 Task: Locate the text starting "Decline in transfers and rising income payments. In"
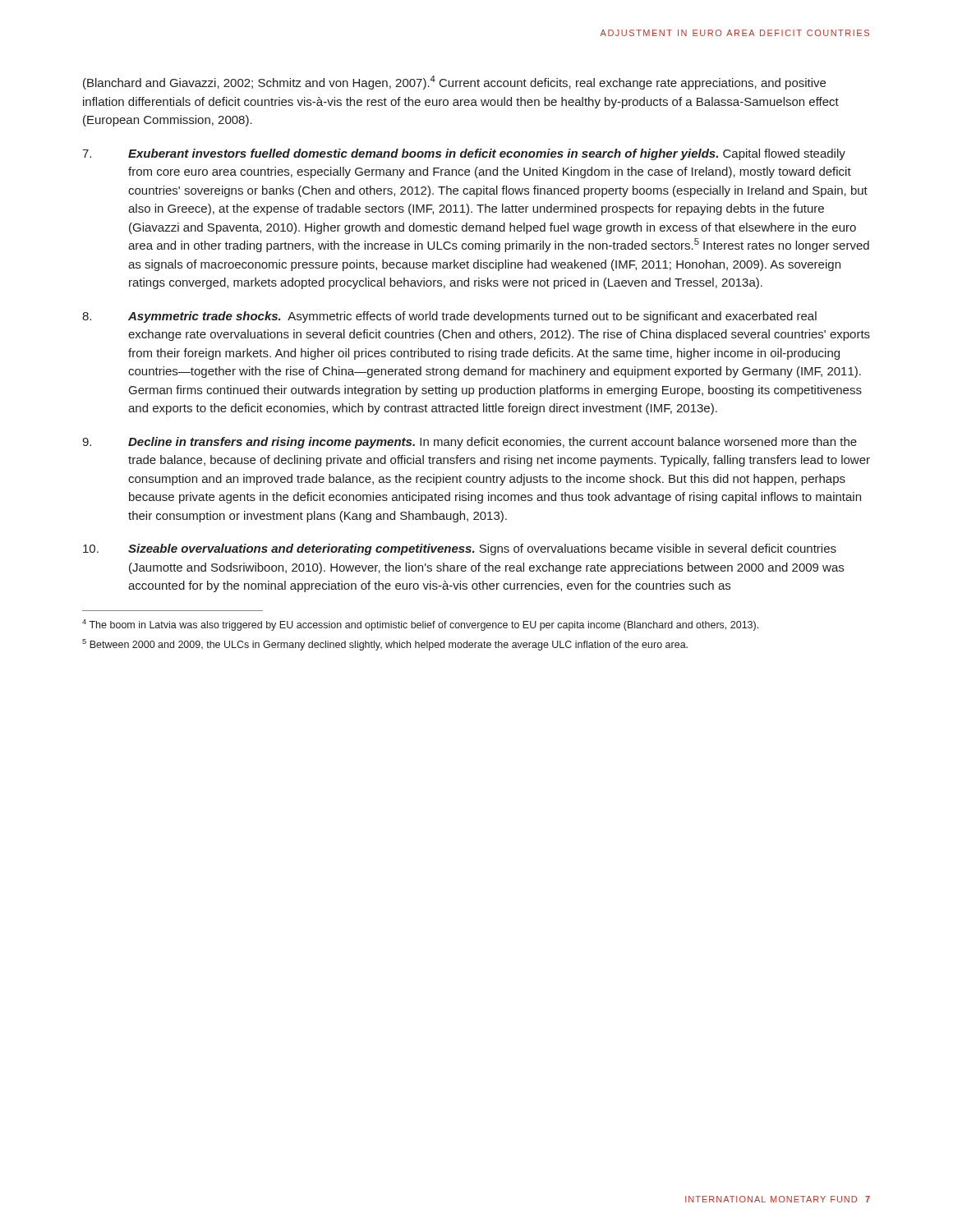(476, 479)
